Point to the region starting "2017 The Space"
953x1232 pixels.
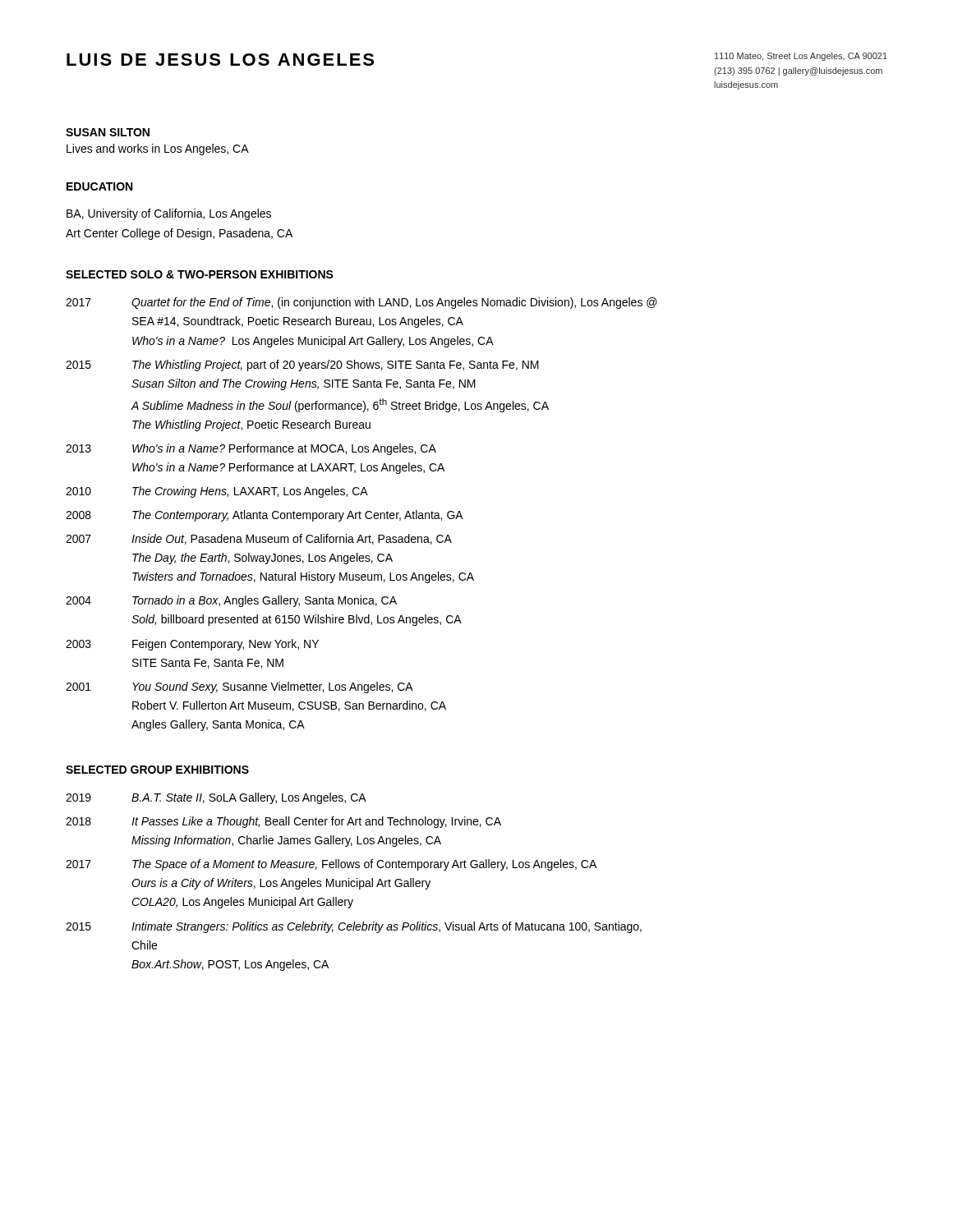(x=331, y=865)
